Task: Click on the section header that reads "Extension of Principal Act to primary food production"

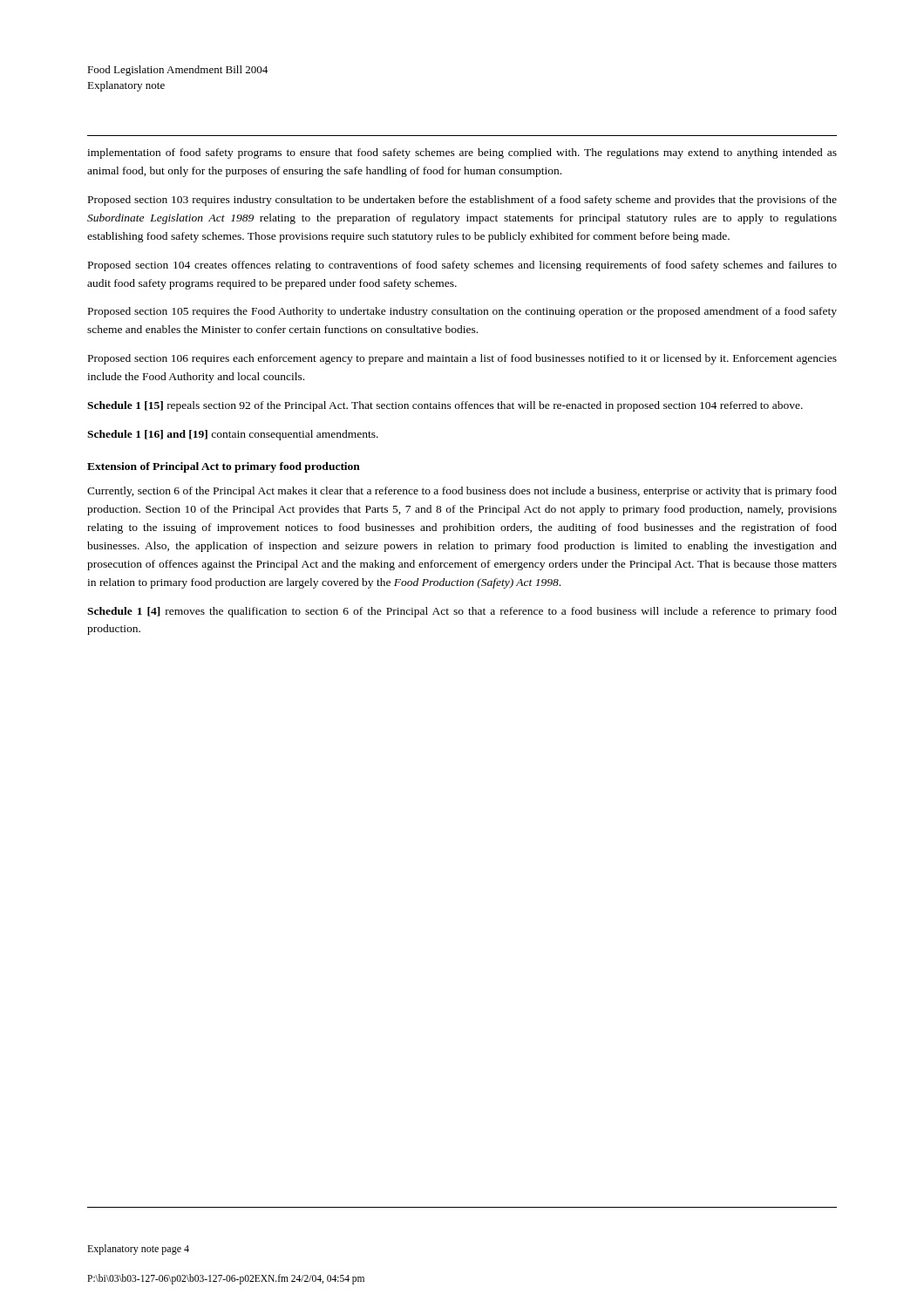Action: coord(224,466)
